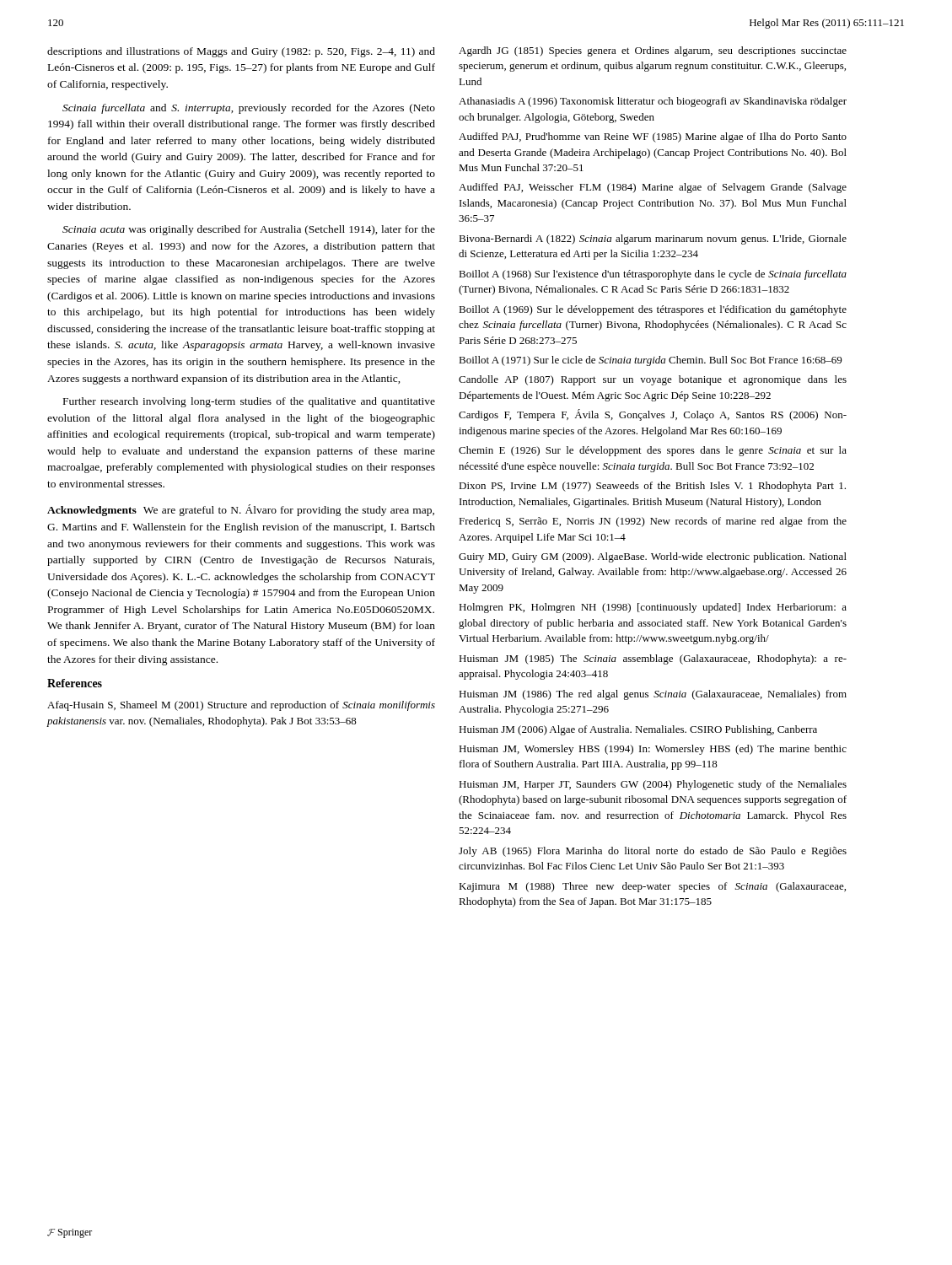
Task: Select the list item containing "Dixon PS, Irvine LM (1977)"
Action: tap(653, 493)
